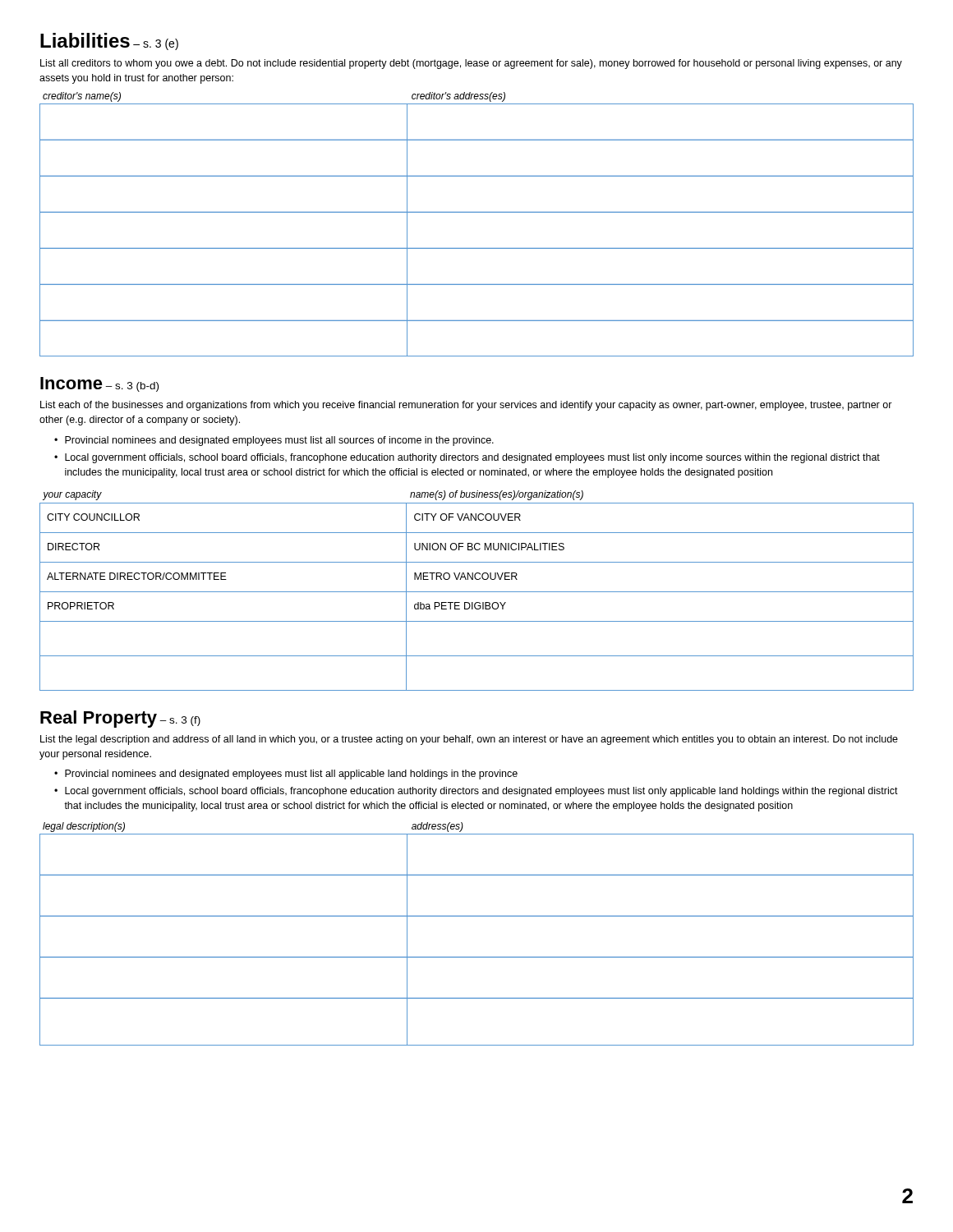Image resolution: width=953 pixels, height=1232 pixels.
Task: Find the passage starting "List each of the businesses"
Action: click(466, 413)
